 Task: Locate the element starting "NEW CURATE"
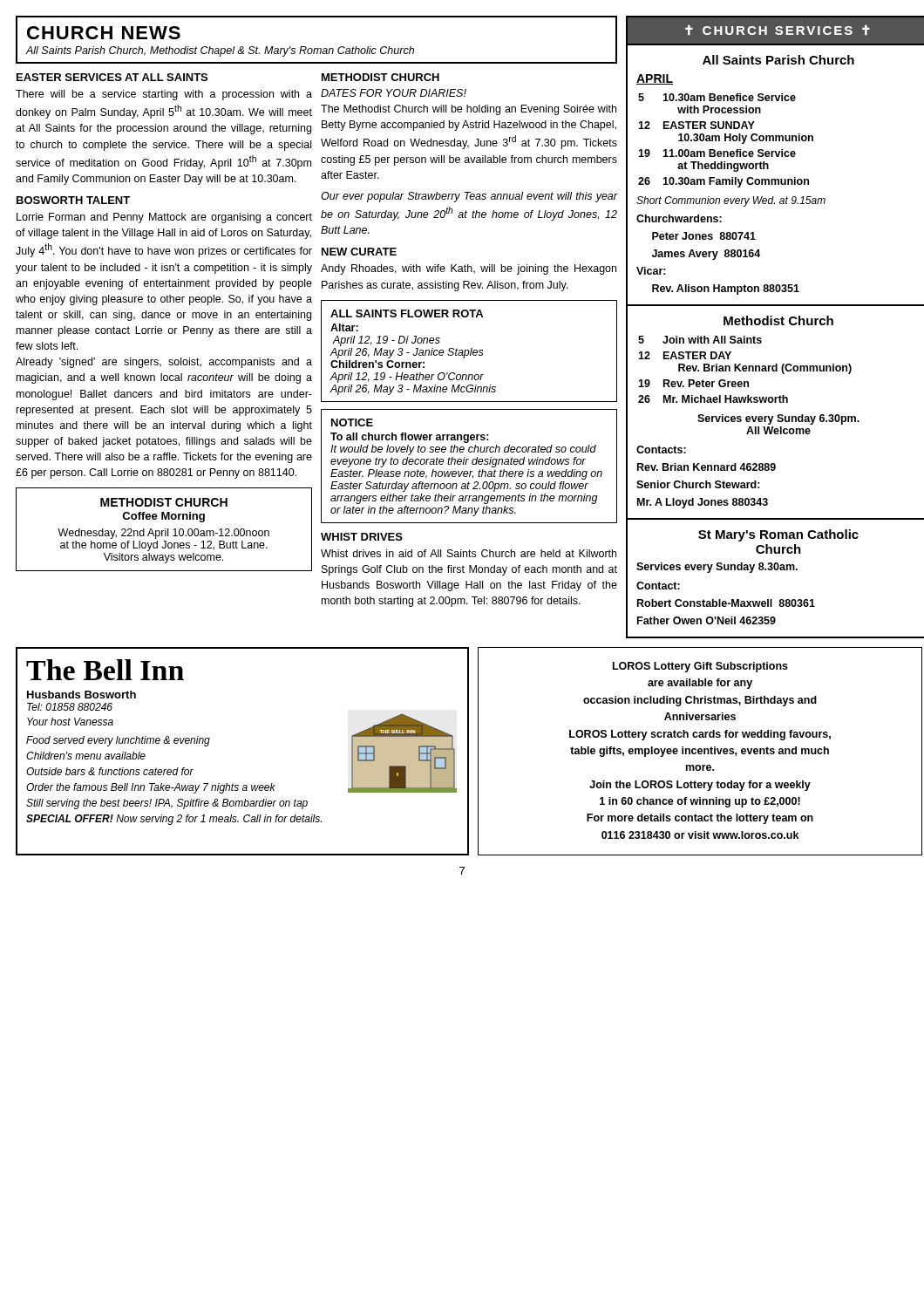click(359, 252)
